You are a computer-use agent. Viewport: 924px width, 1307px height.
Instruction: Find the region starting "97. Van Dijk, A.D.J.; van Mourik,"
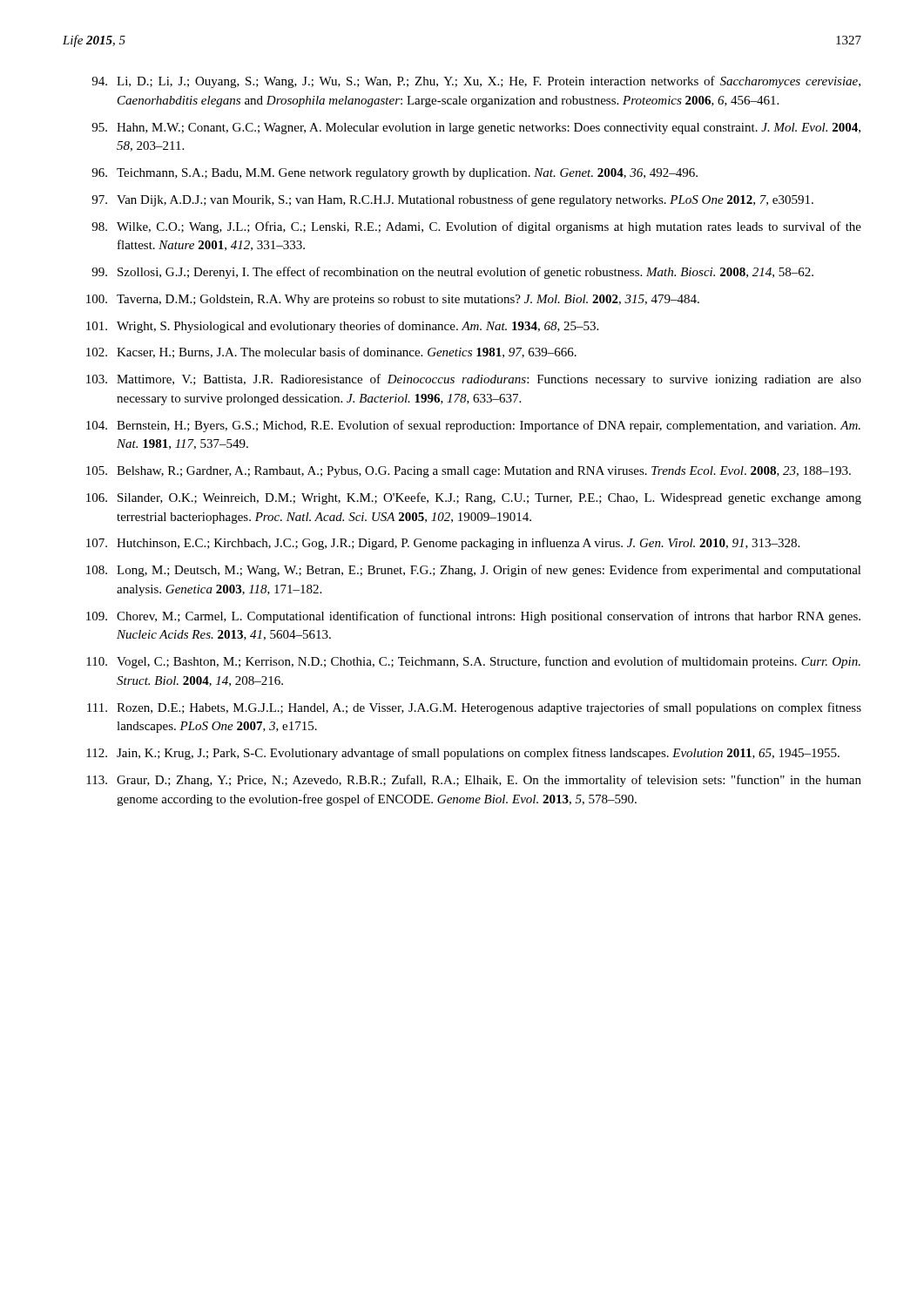point(462,200)
